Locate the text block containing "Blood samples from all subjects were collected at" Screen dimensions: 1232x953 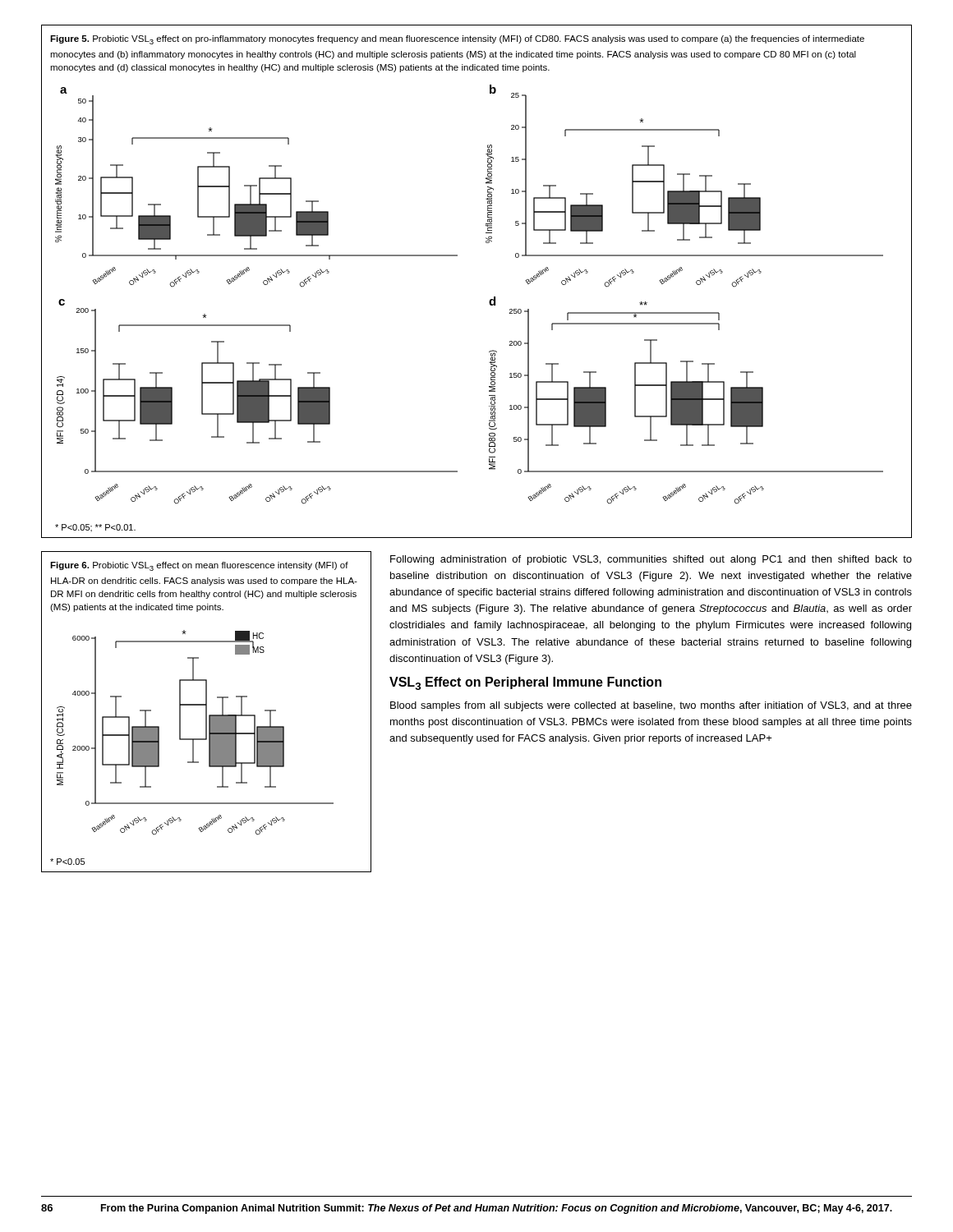(x=651, y=722)
